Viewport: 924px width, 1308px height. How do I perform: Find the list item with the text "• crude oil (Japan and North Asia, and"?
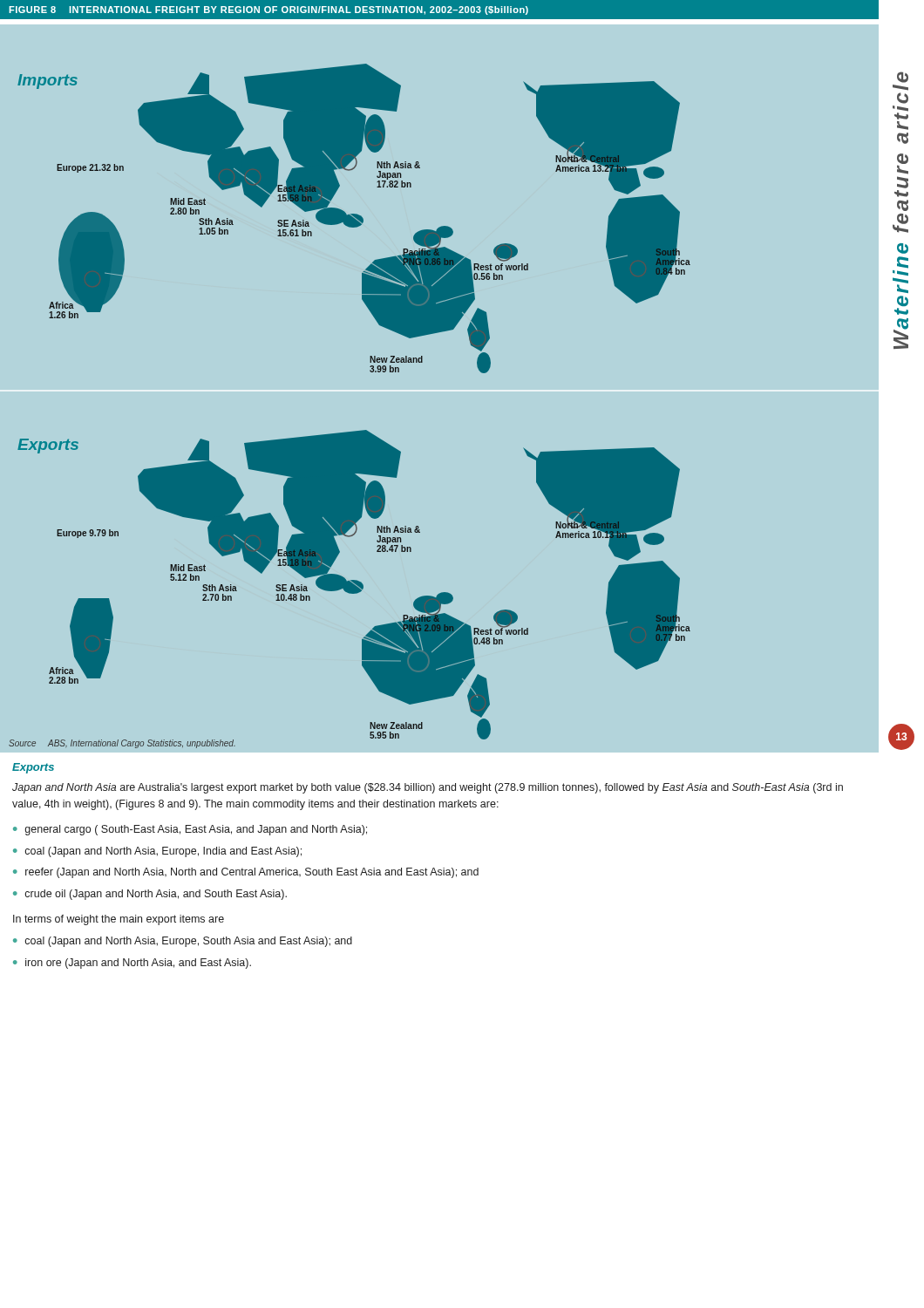click(x=150, y=895)
